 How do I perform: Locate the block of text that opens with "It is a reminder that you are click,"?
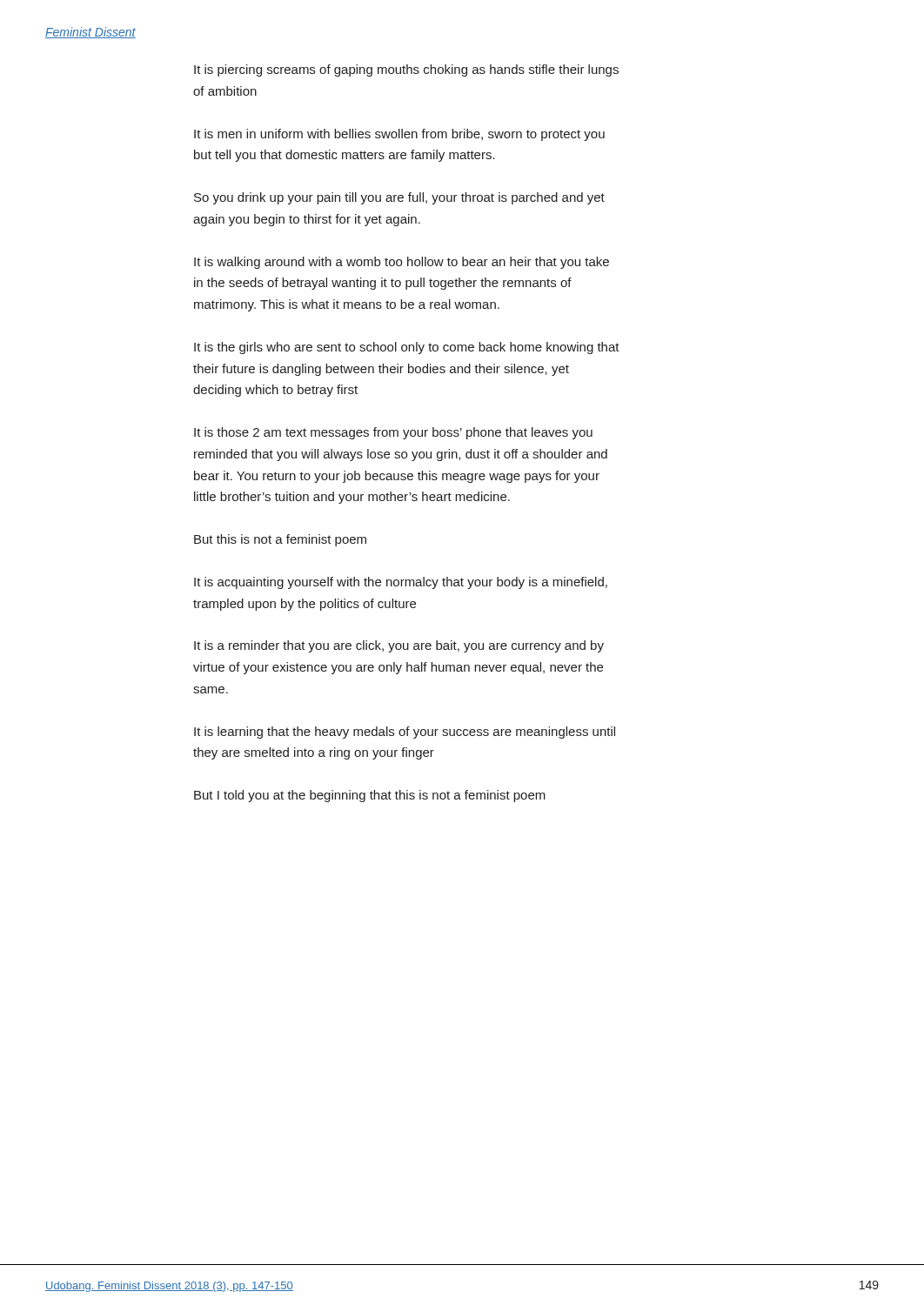coord(398,667)
